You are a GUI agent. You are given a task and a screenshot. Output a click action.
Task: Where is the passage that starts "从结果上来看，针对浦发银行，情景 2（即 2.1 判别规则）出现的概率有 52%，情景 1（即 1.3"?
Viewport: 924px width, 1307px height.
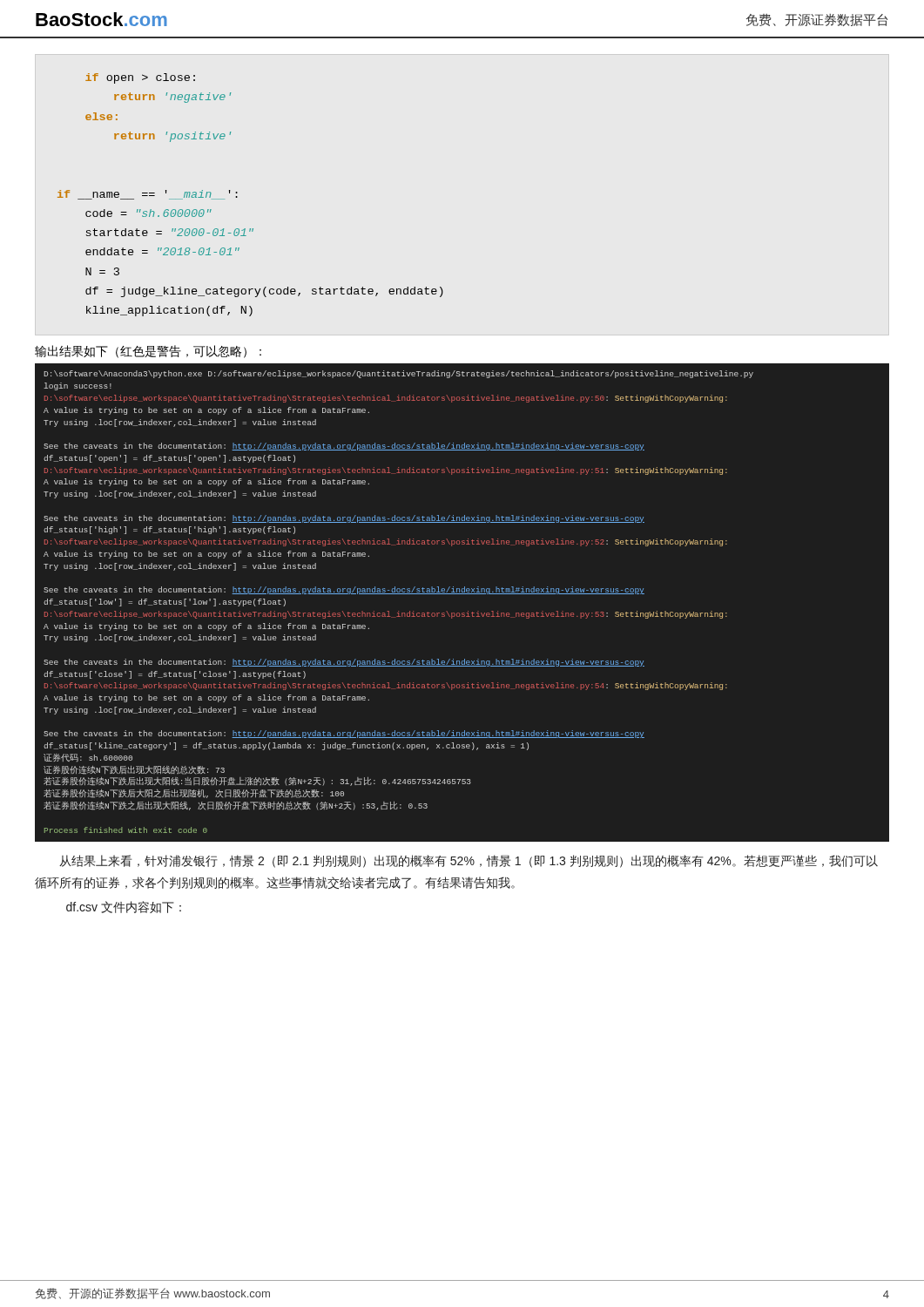(456, 872)
